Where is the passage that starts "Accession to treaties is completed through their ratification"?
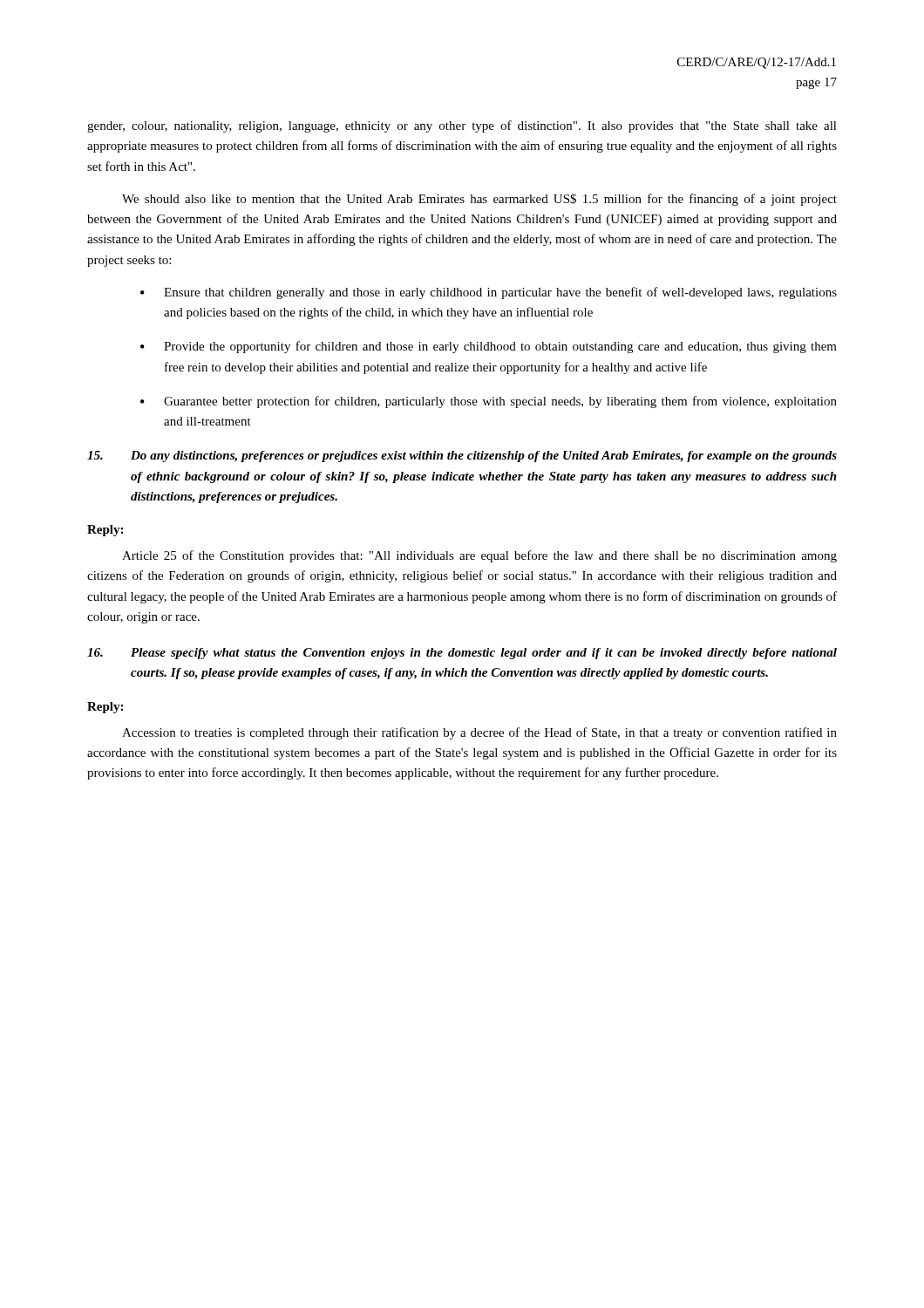The width and height of the screenshot is (924, 1308). click(x=462, y=752)
